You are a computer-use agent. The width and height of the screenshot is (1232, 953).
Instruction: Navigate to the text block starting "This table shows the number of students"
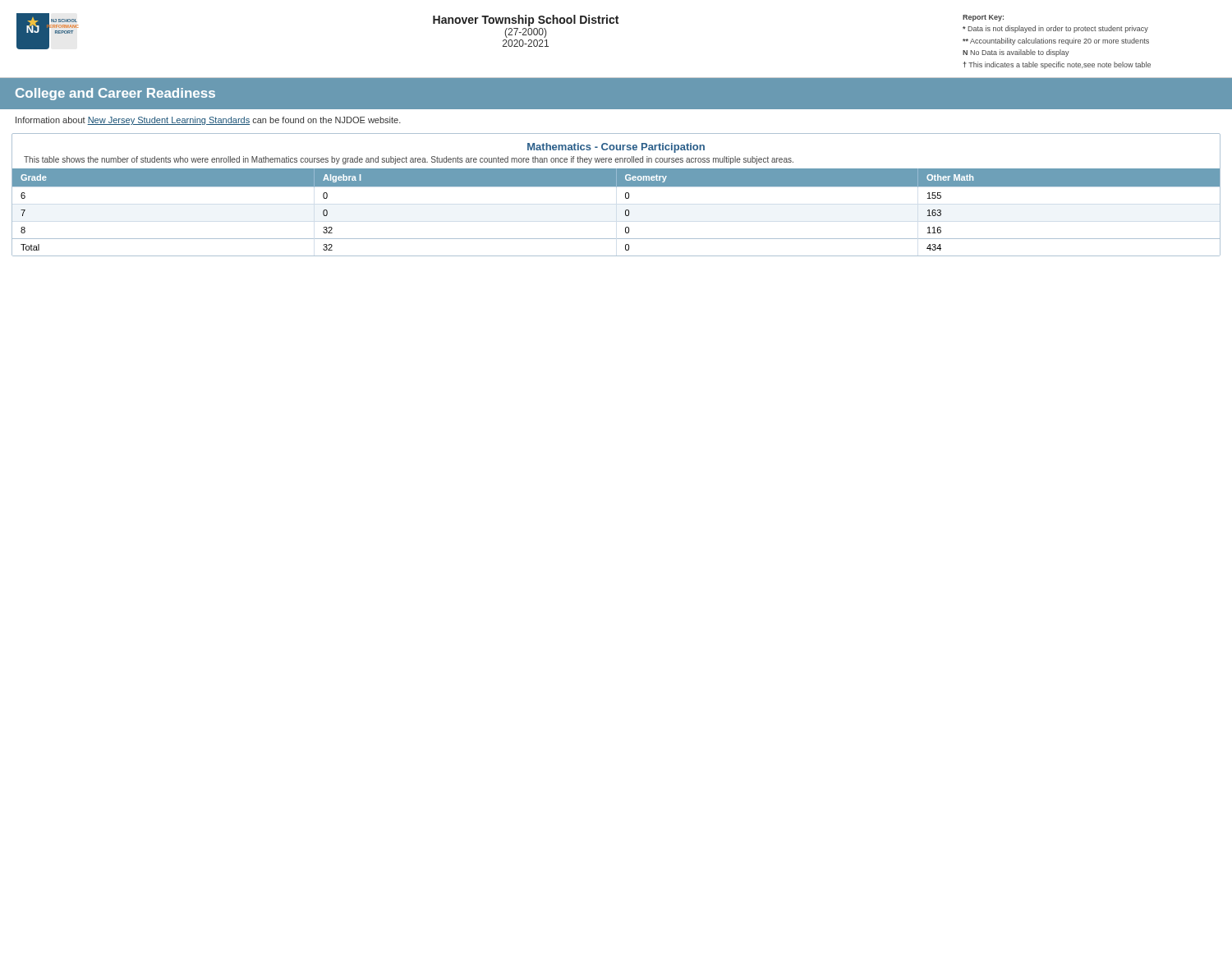click(409, 160)
